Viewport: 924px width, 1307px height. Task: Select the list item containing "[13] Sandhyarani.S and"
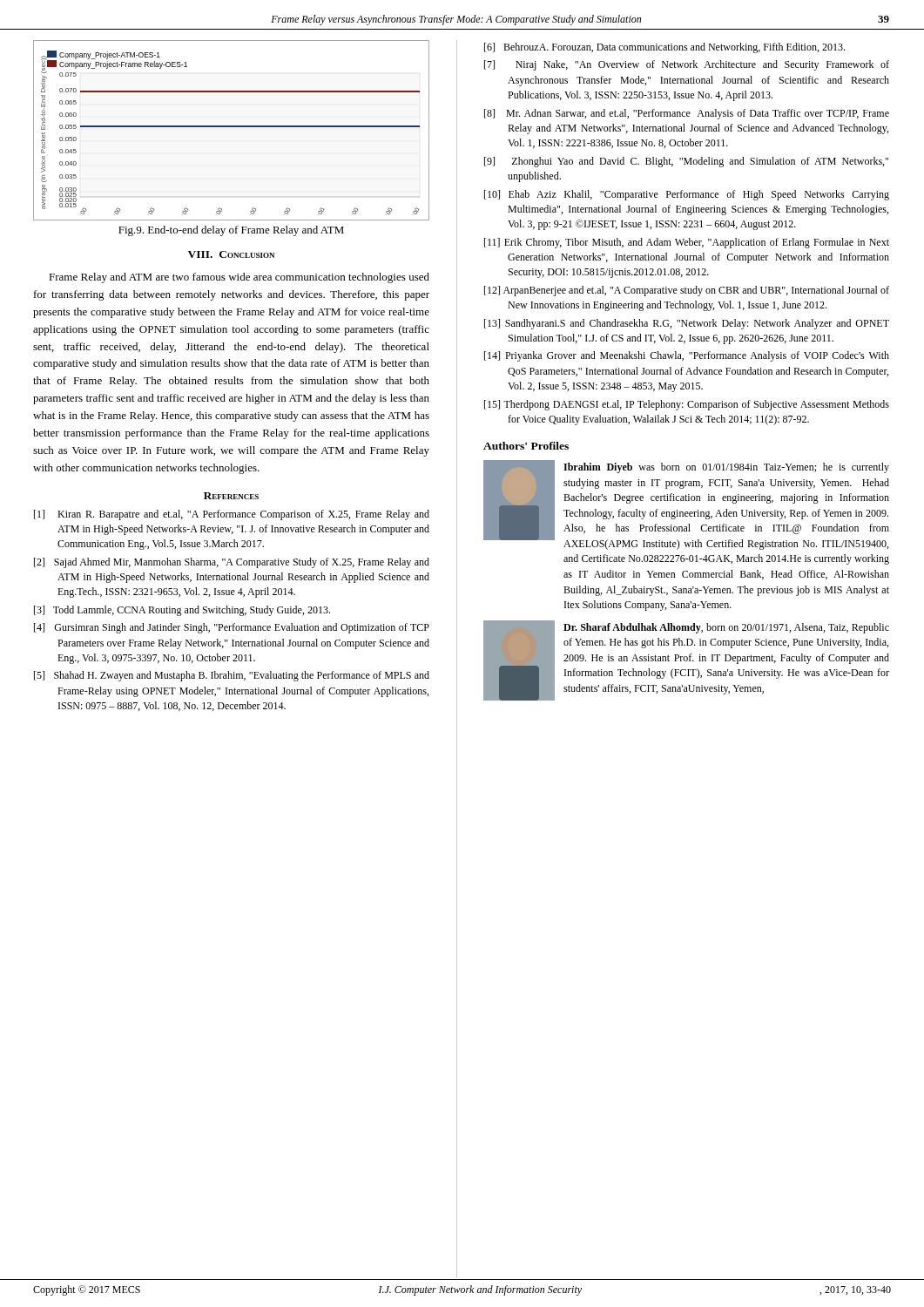coord(686,331)
